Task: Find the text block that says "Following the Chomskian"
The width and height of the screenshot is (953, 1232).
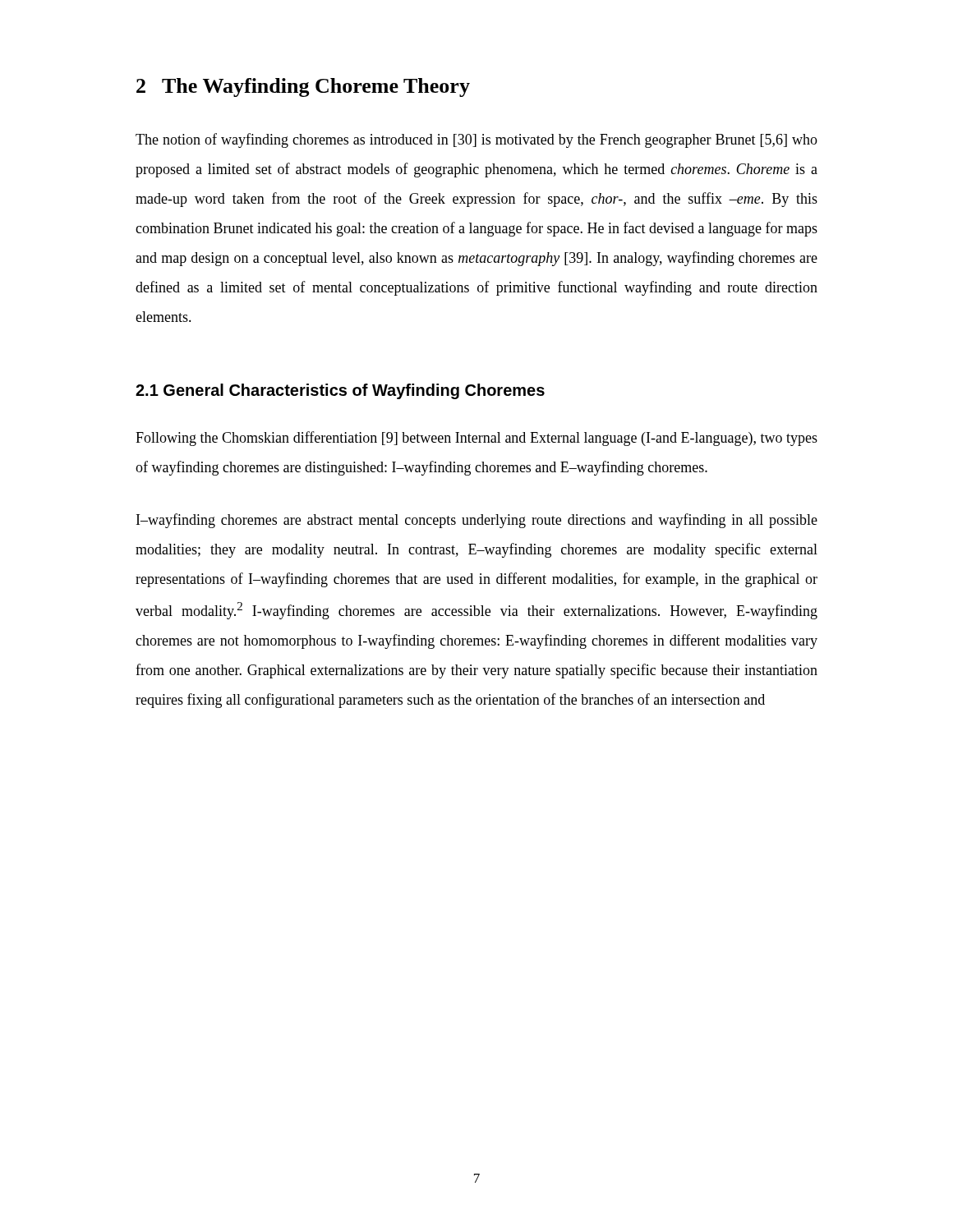Action: (476, 453)
